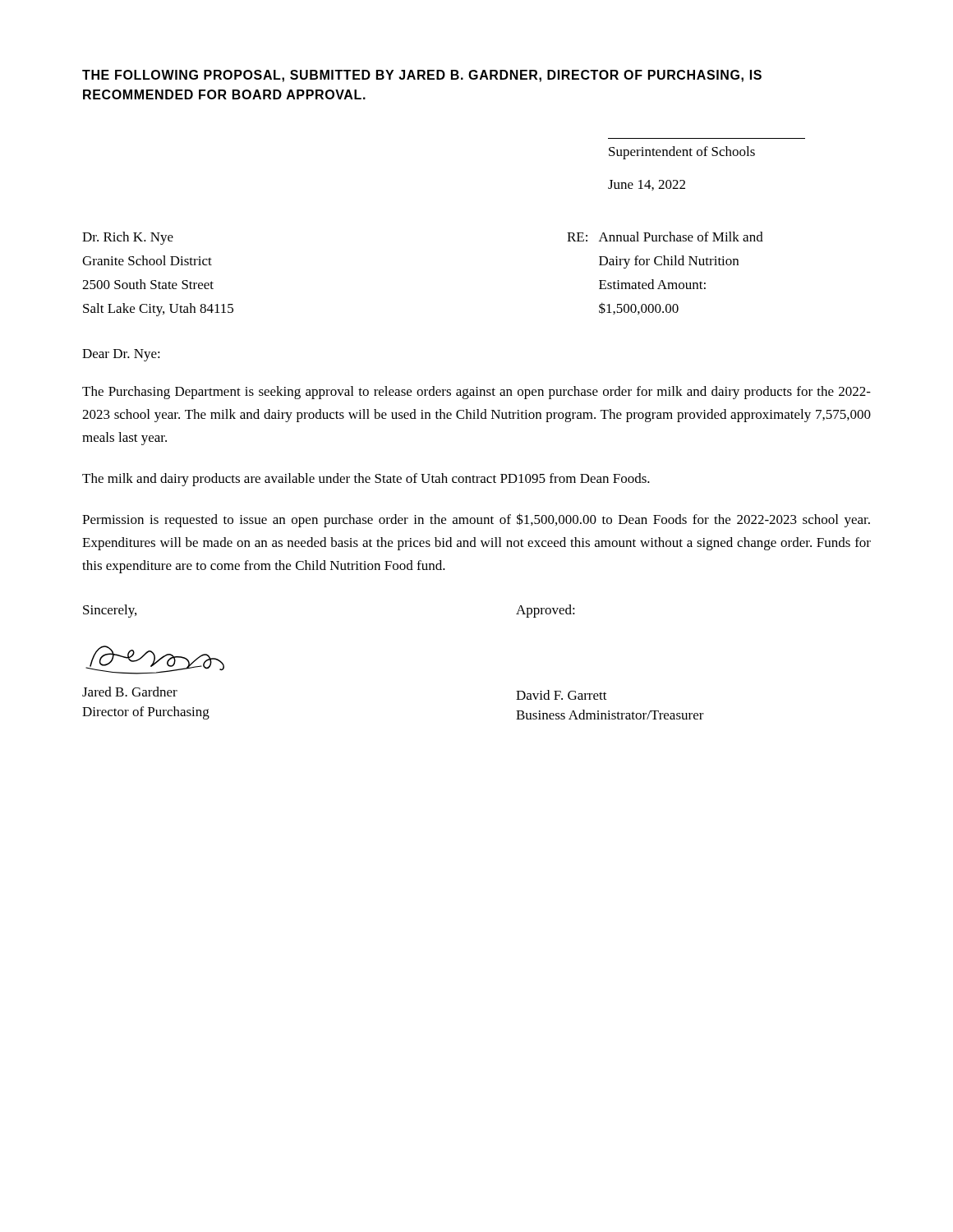953x1232 pixels.
Task: Locate the text block that says "Superintendent of Schools June 14,"
Action: click(739, 166)
